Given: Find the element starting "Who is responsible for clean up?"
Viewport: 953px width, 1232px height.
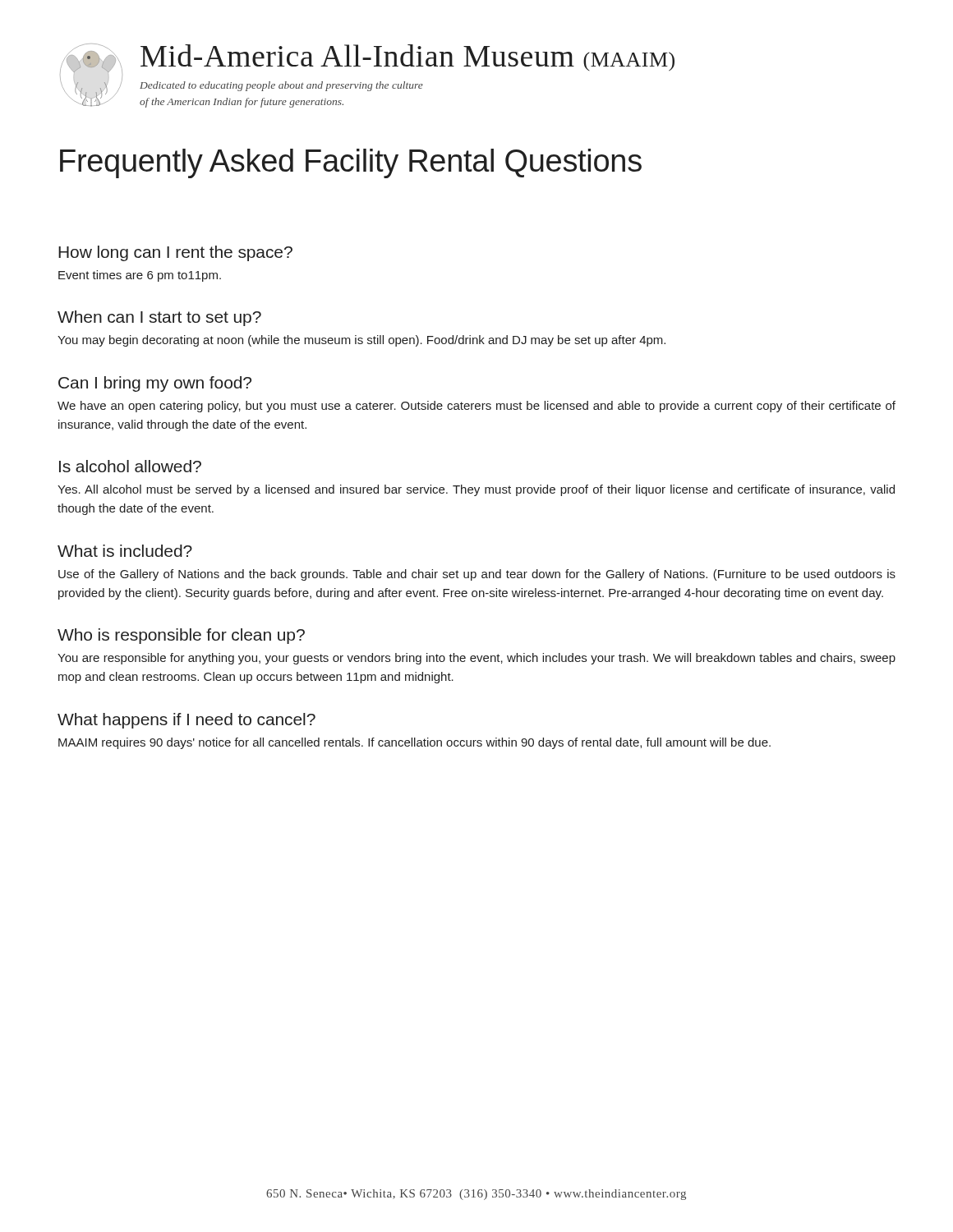Looking at the screenshot, I should pos(181,634).
